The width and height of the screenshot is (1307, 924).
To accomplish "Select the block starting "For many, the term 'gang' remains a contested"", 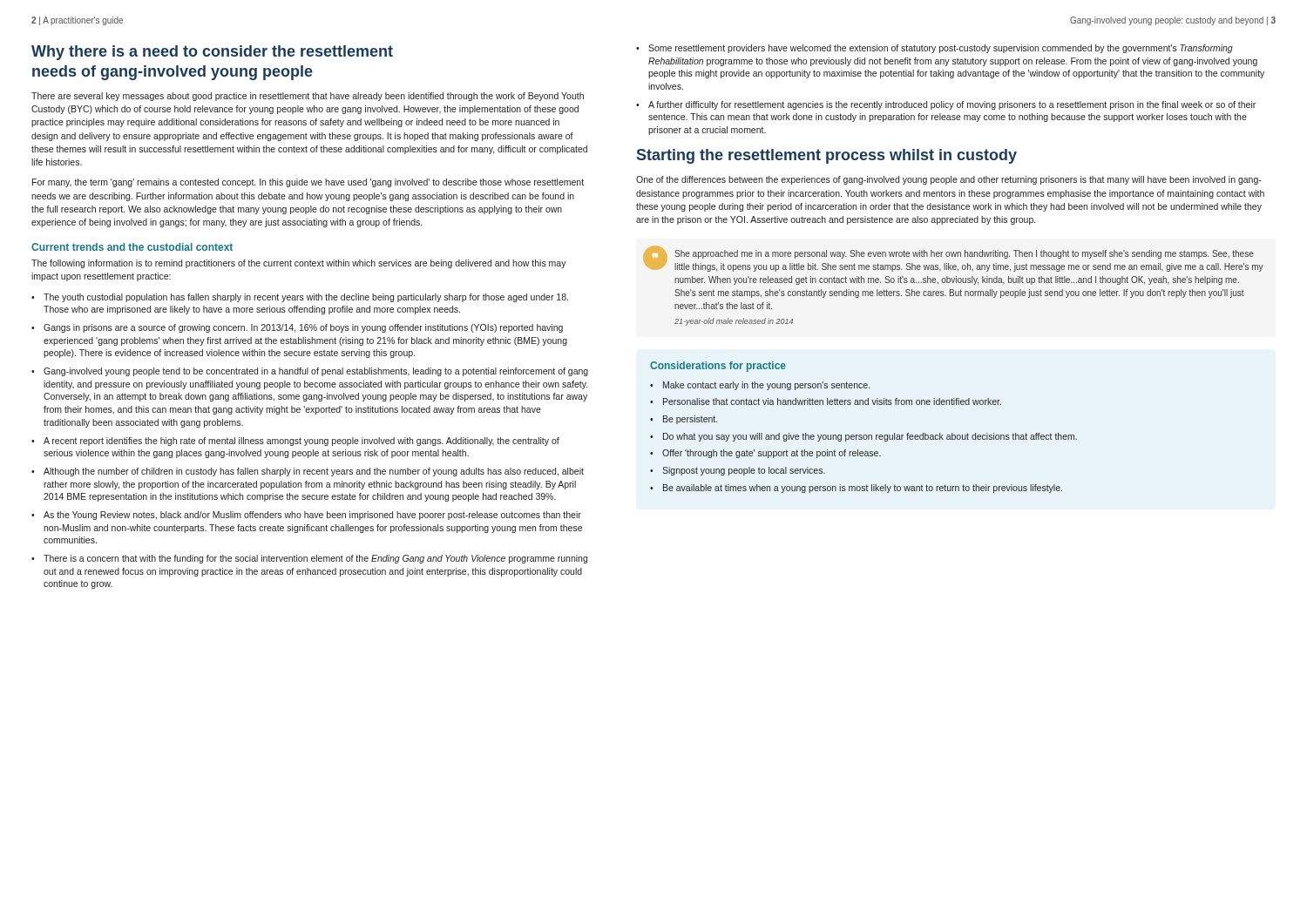I will pos(310,203).
